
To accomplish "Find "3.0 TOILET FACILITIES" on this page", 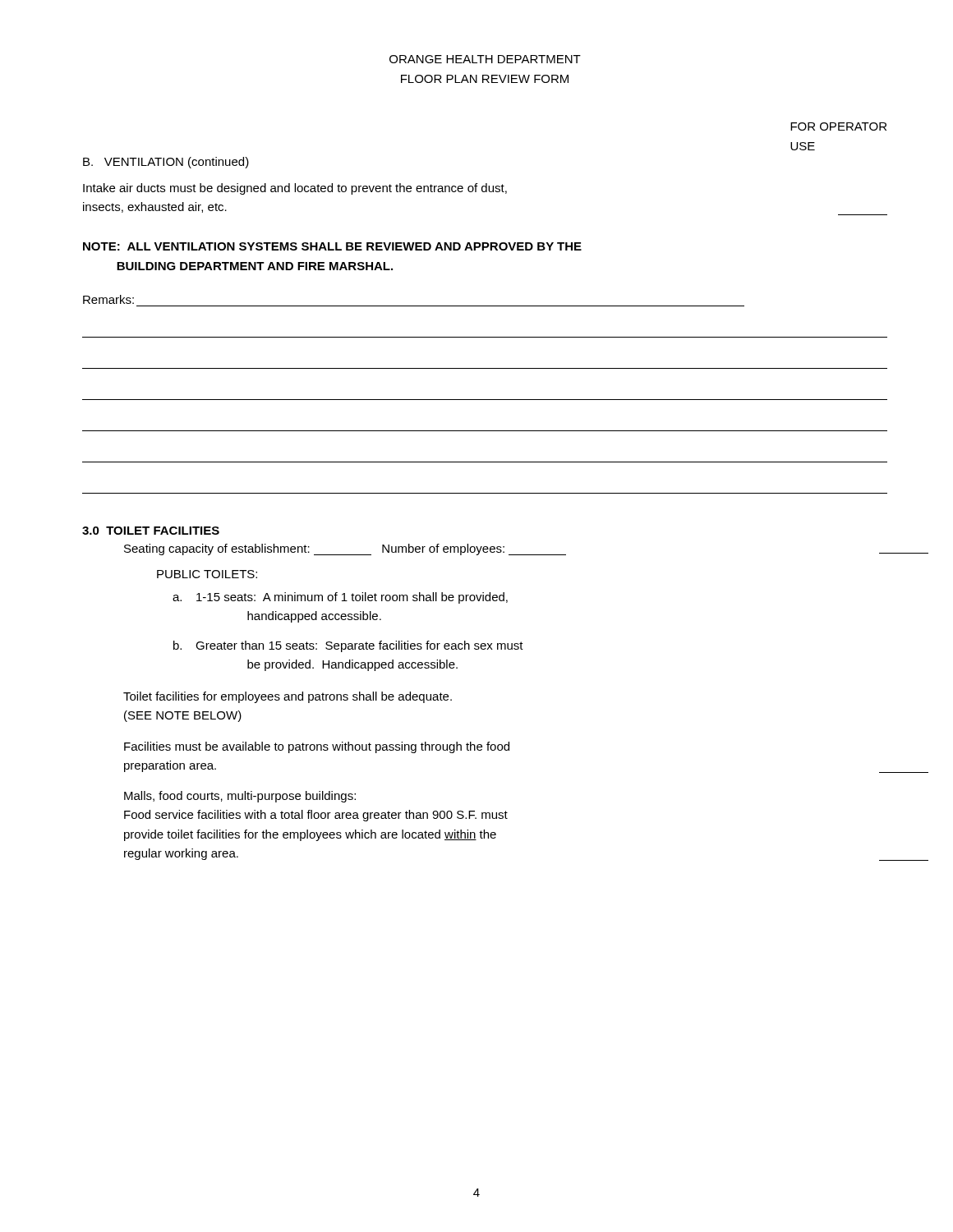I will 151,530.
